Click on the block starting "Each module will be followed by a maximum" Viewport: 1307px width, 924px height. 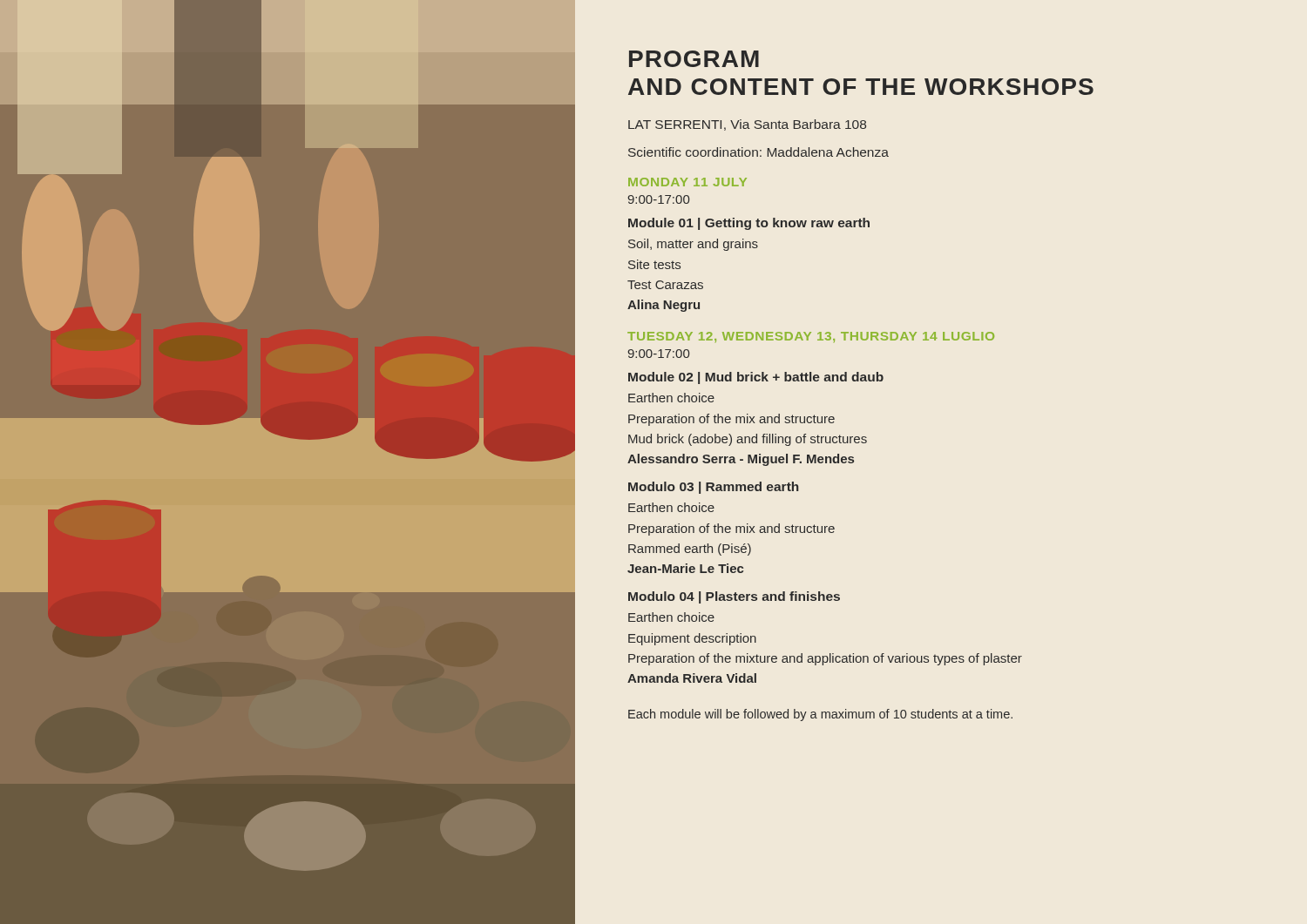coord(820,714)
